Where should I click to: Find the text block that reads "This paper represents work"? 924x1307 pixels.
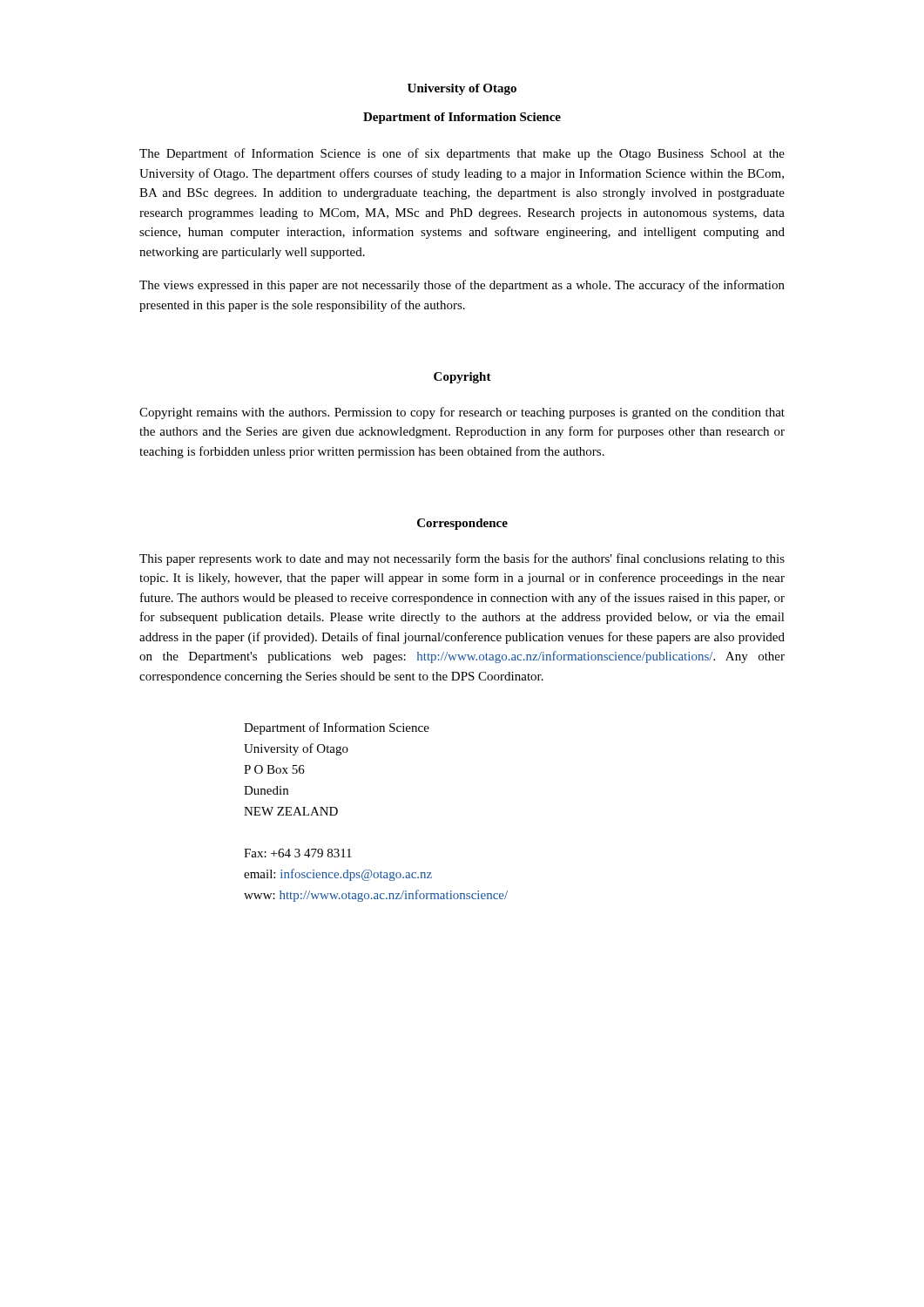[x=462, y=617]
